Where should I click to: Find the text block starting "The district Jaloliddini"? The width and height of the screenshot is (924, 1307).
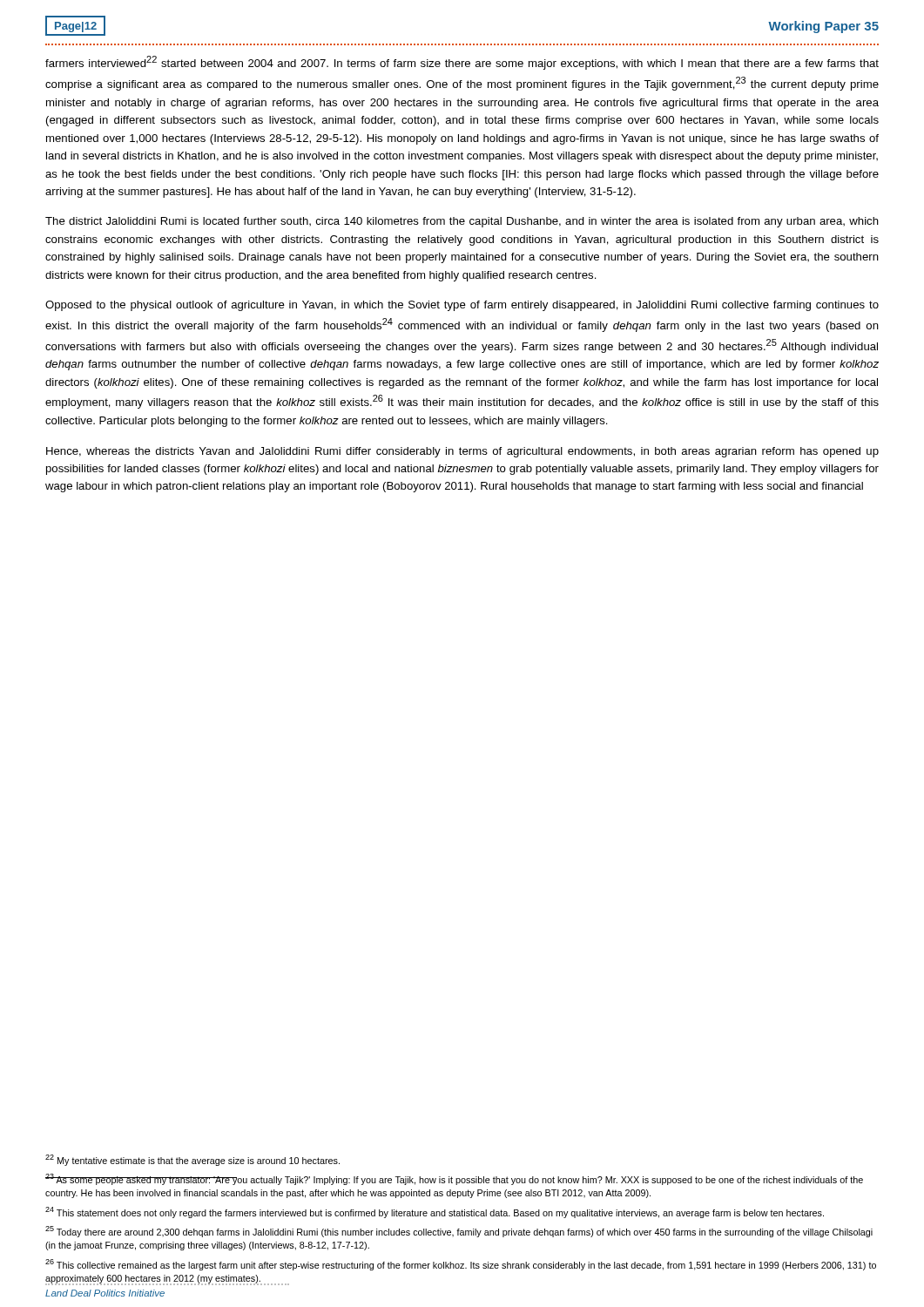click(x=462, y=248)
